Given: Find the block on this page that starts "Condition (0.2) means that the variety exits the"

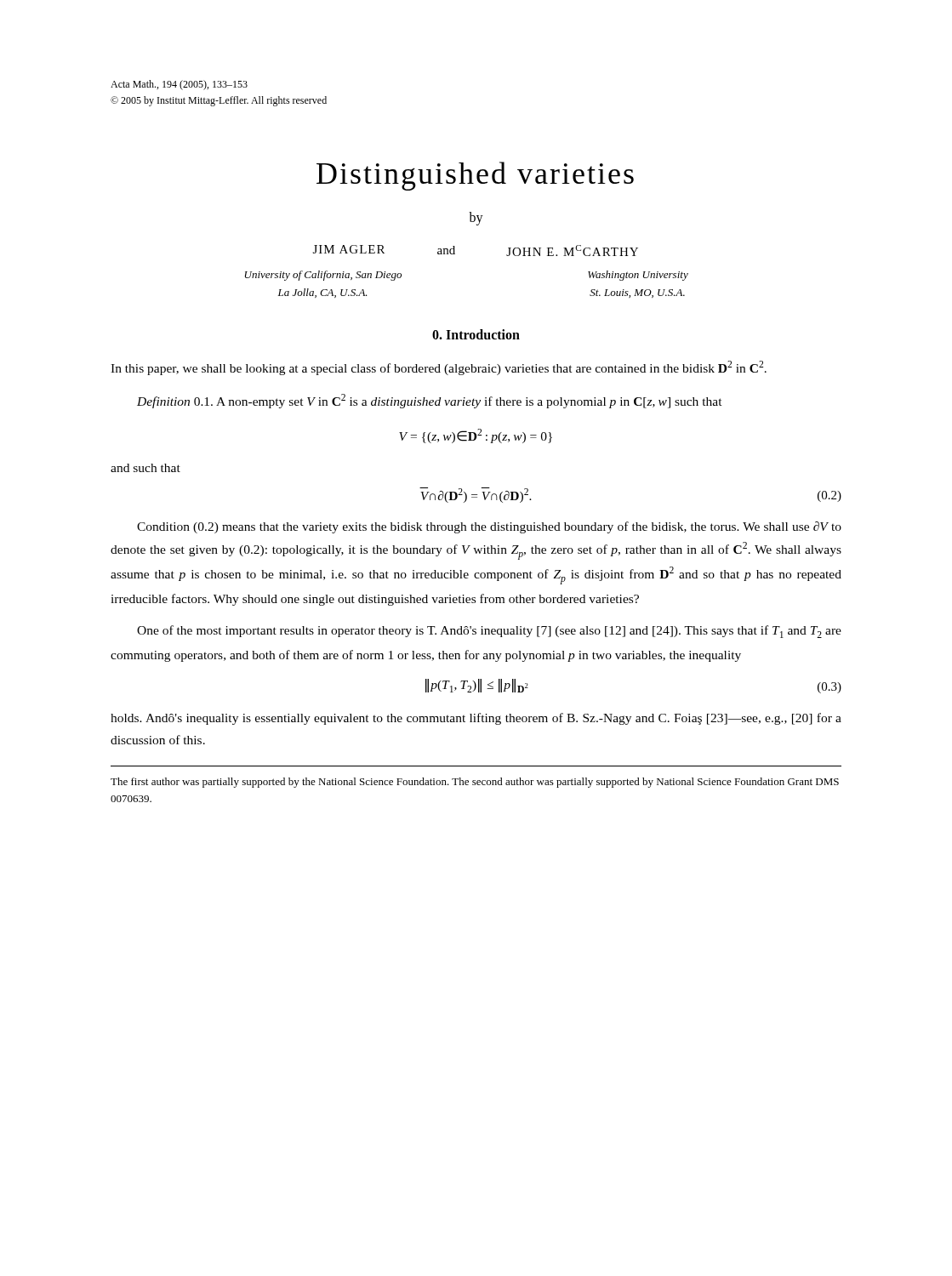Looking at the screenshot, I should coord(476,562).
